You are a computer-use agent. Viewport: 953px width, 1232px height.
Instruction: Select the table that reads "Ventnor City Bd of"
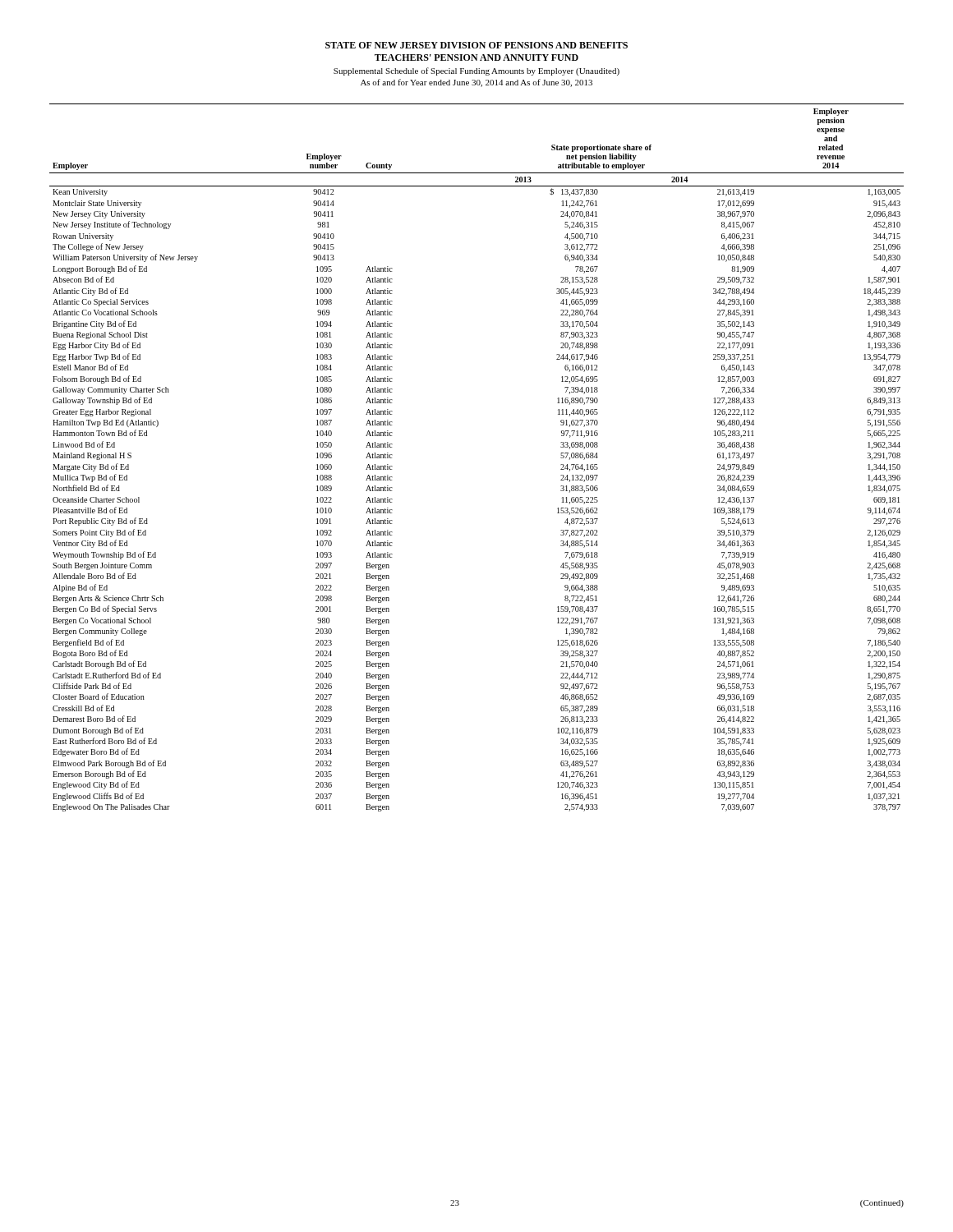(x=476, y=458)
